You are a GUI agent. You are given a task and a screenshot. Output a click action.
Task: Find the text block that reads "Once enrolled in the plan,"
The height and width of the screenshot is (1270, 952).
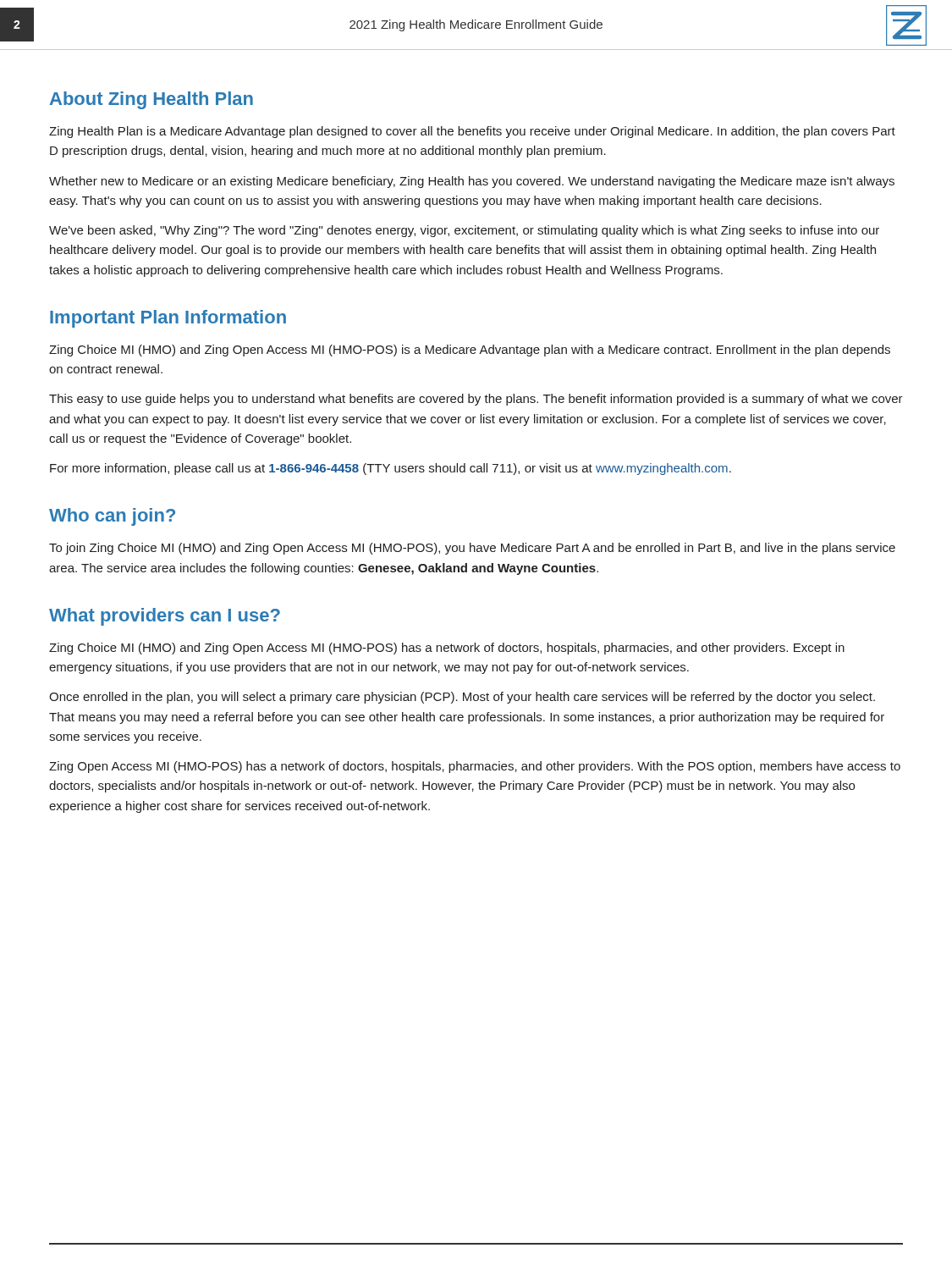(x=467, y=716)
